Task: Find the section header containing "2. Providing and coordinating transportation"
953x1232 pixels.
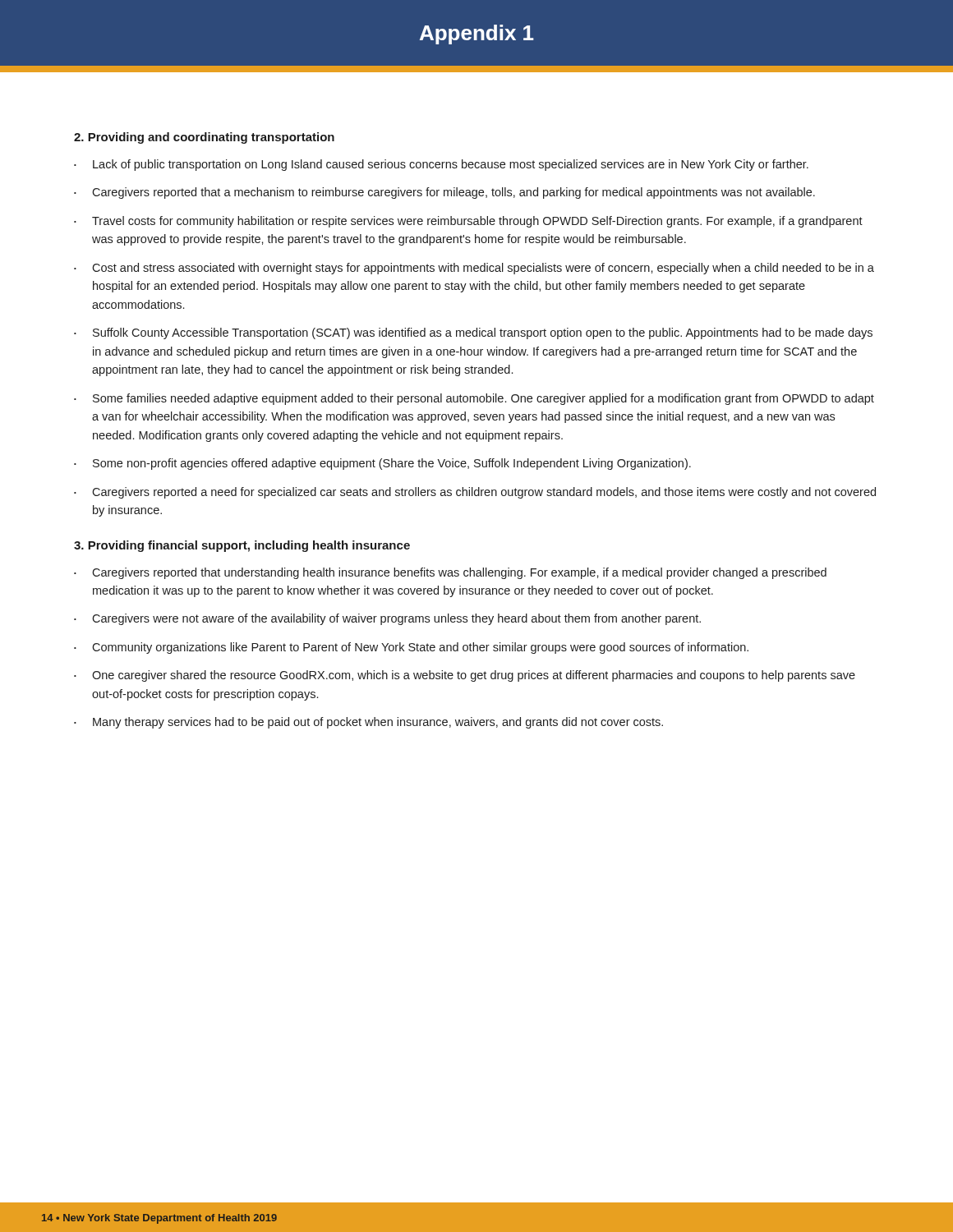Action: [204, 137]
